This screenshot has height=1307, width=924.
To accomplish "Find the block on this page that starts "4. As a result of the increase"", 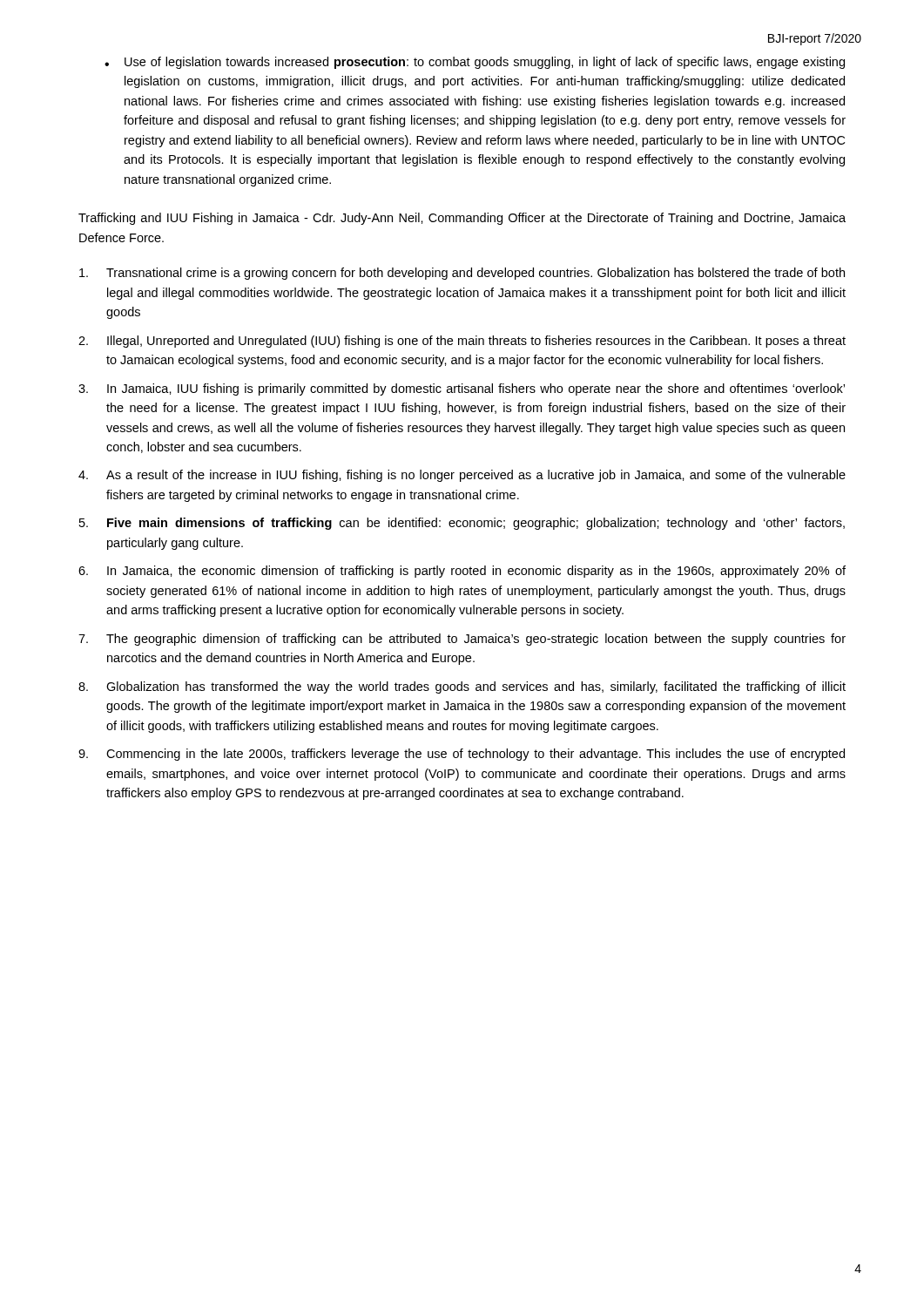I will (462, 485).
